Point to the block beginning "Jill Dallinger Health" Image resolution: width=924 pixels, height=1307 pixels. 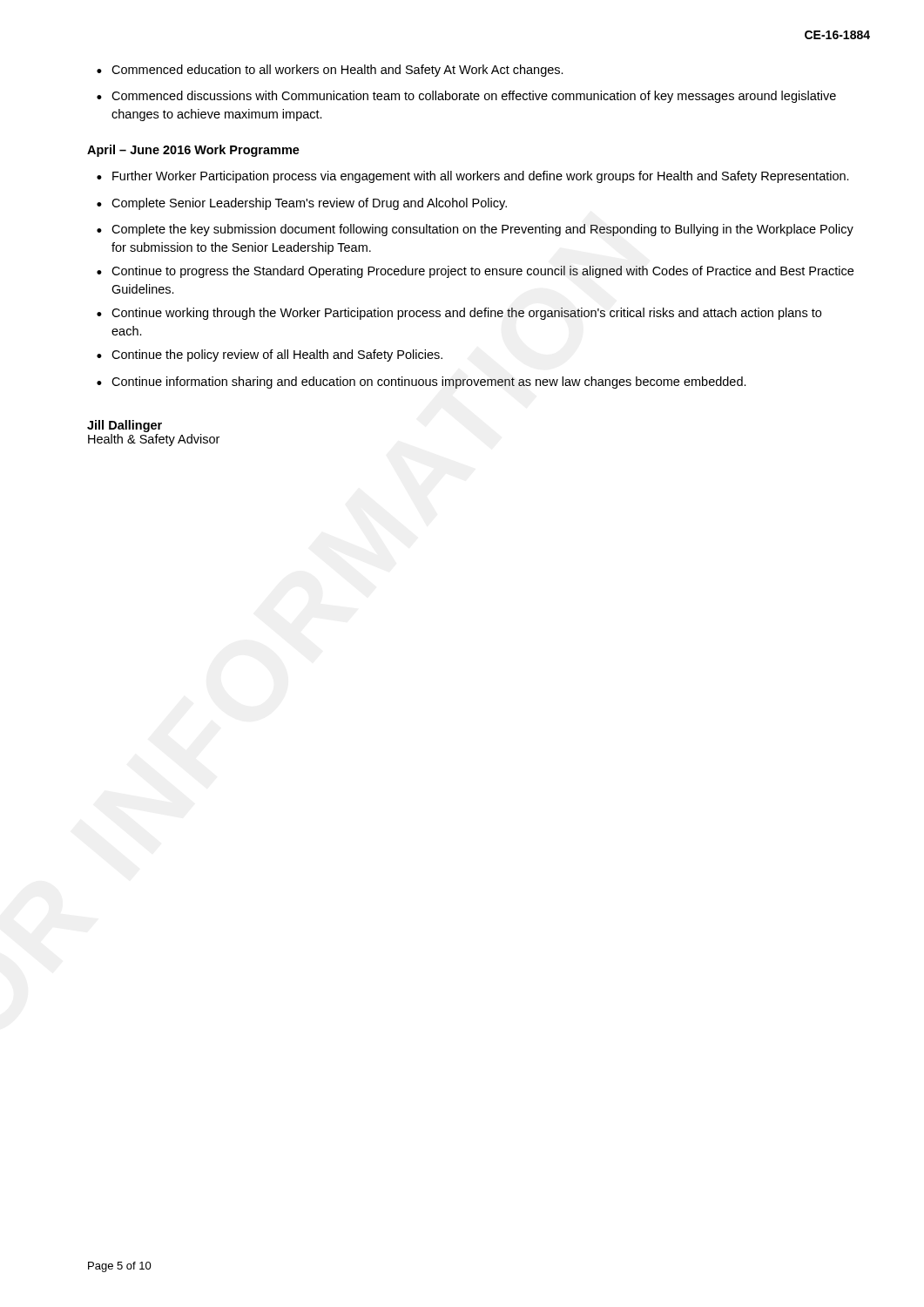tap(125, 426)
